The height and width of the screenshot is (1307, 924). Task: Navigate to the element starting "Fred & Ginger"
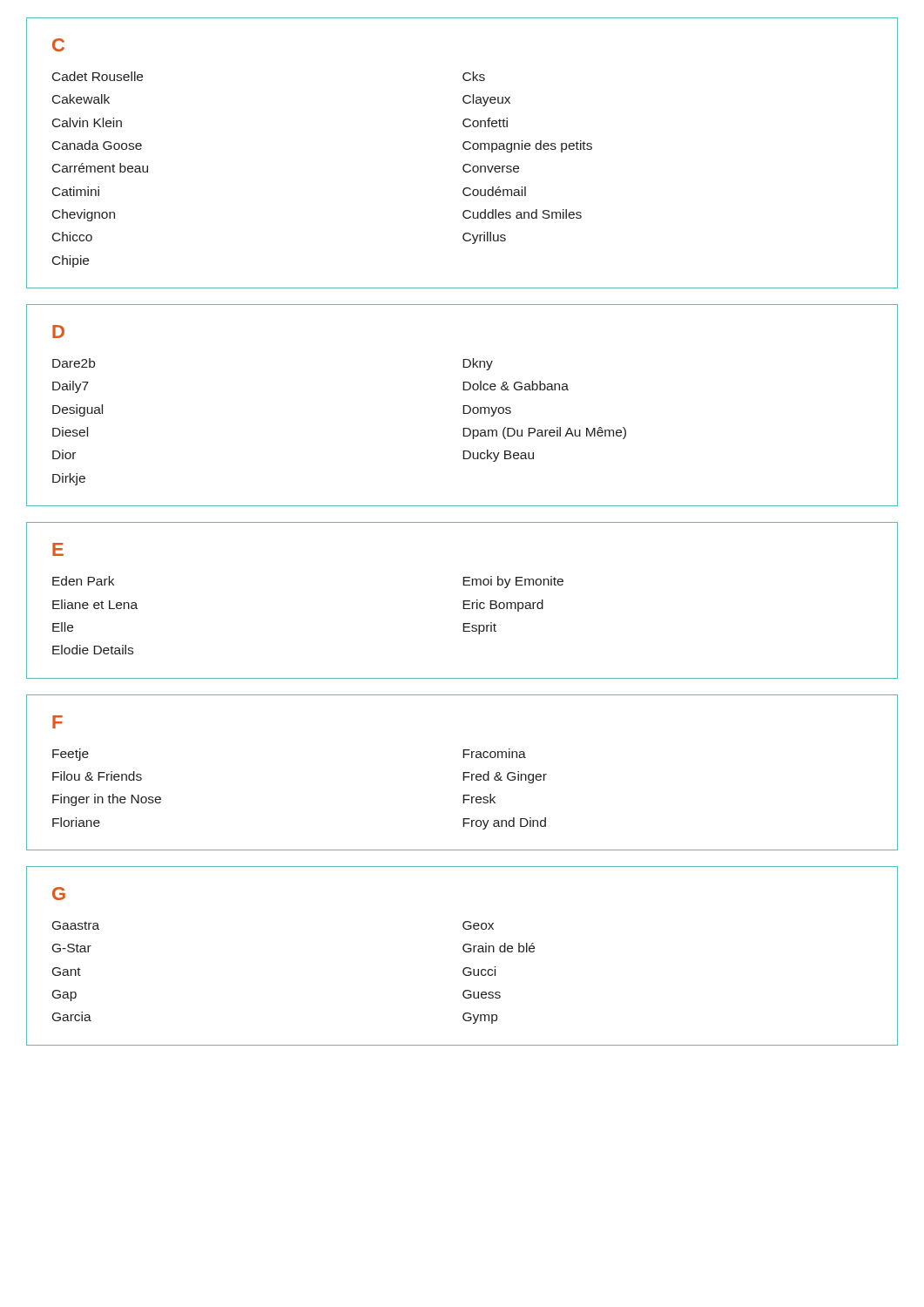pyautogui.click(x=504, y=776)
